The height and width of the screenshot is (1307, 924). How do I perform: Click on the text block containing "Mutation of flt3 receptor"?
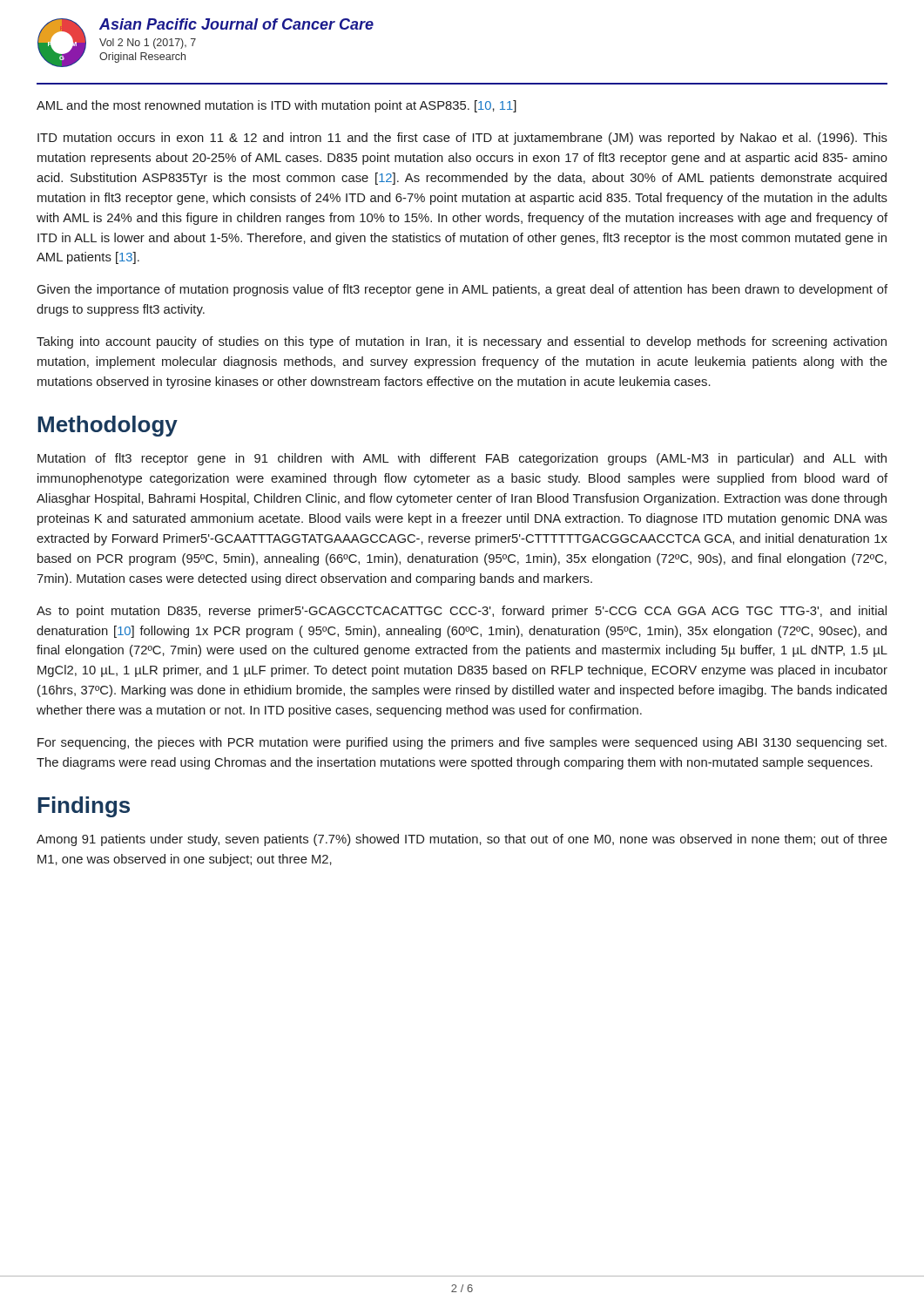coord(462,518)
